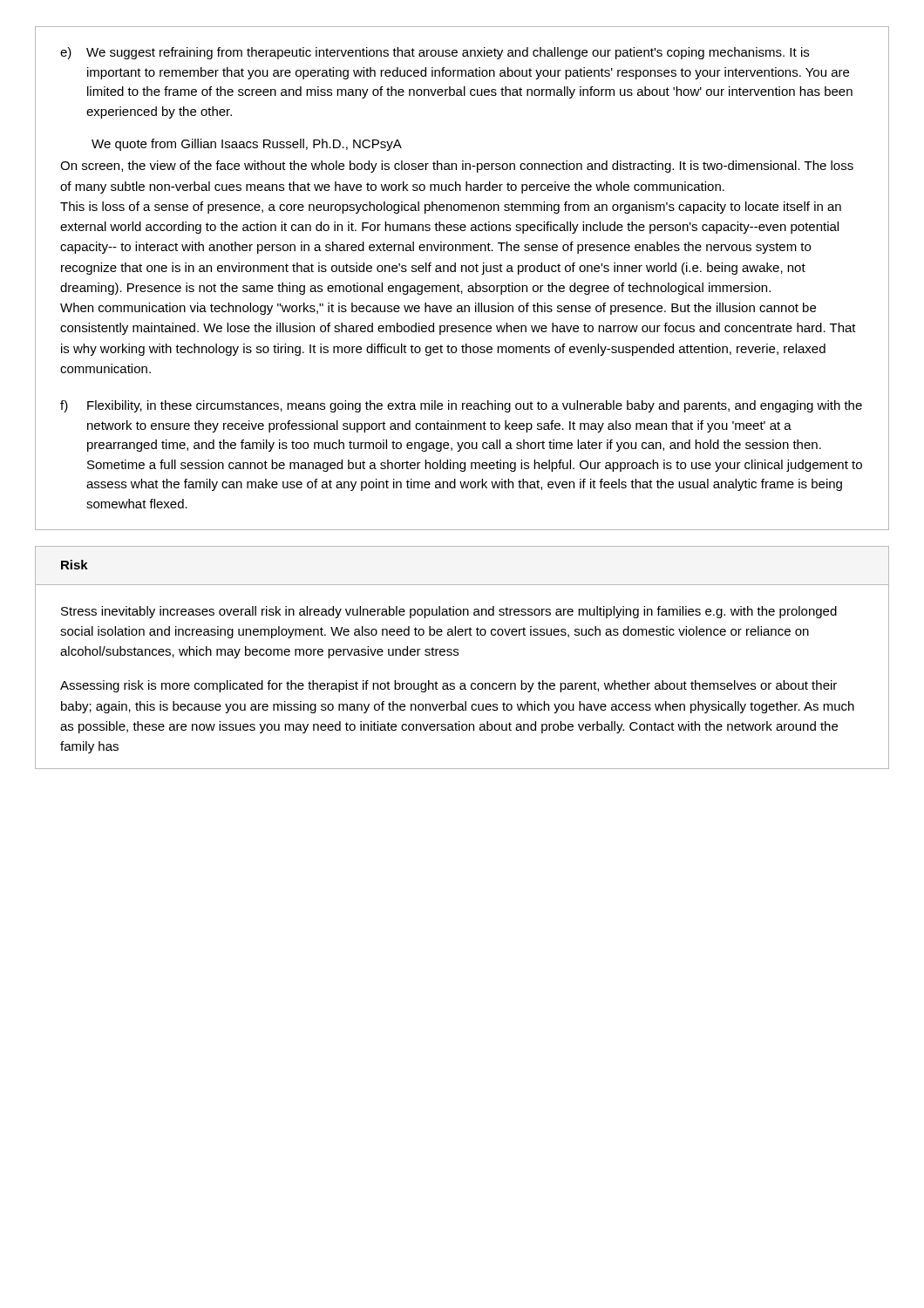Point to the passage starting "We quote from"

(x=462, y=256)
